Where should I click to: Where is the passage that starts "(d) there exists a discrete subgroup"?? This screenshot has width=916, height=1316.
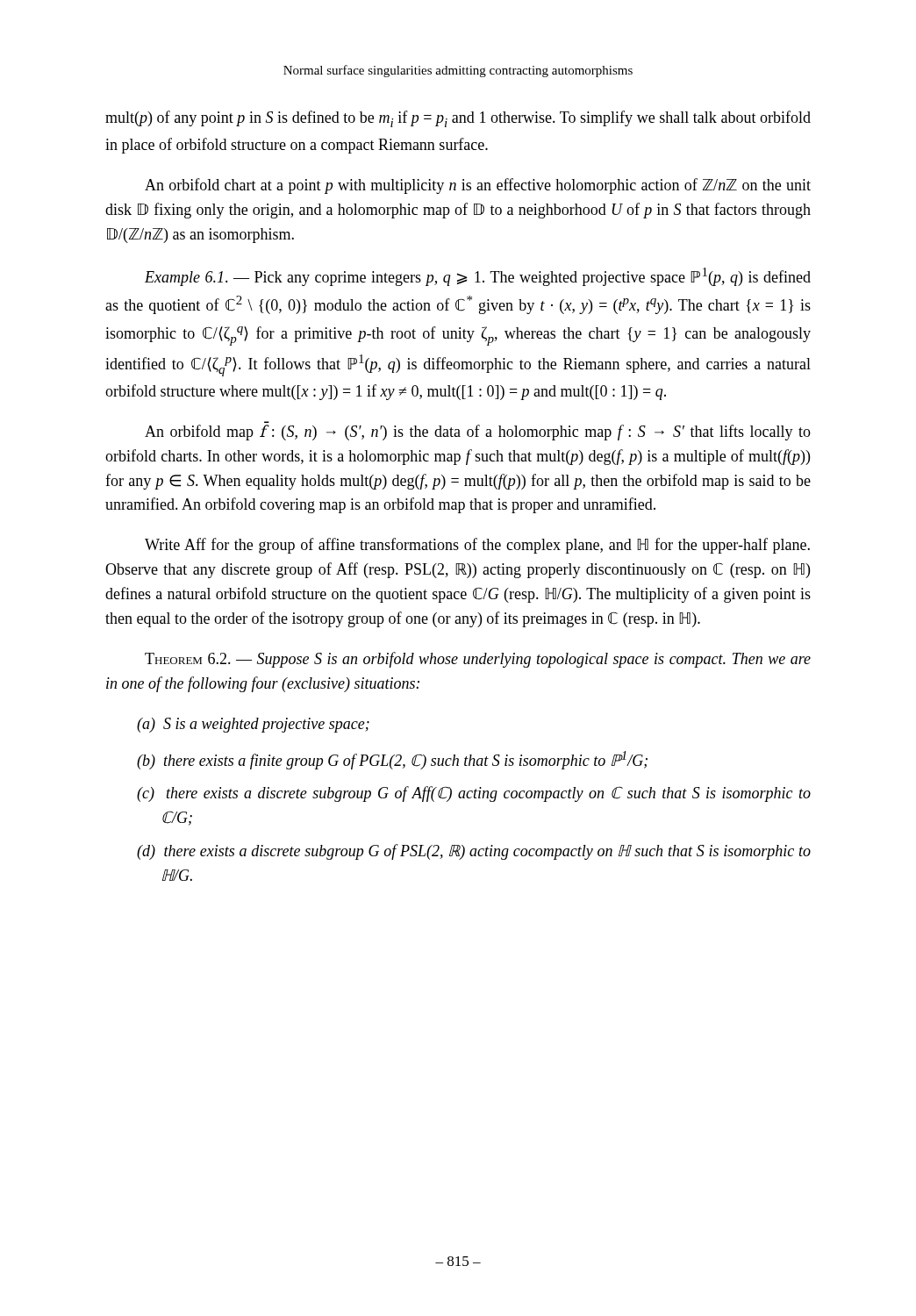pyautogui.click(x=474, y=863)
